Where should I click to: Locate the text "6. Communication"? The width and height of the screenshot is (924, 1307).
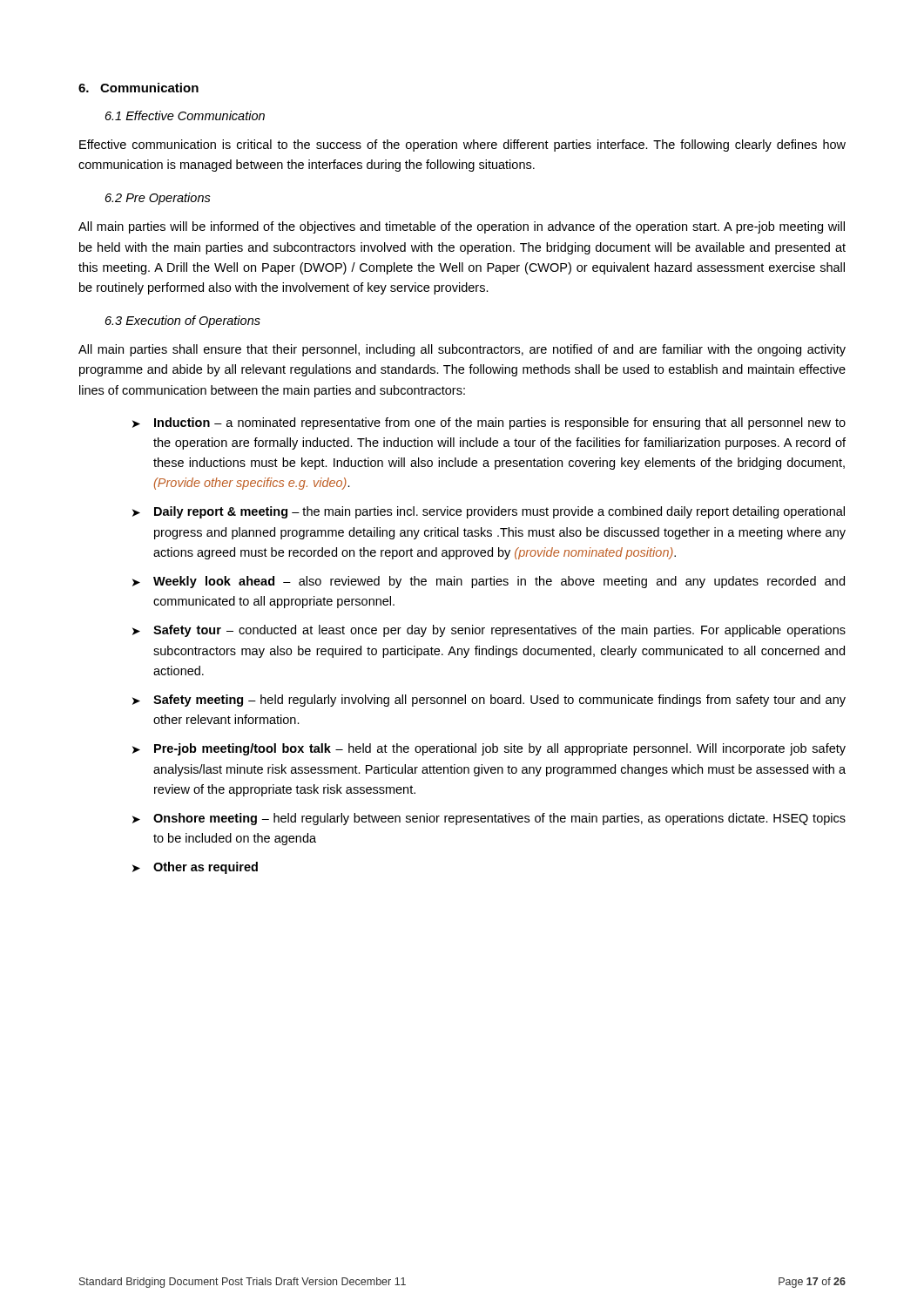pos(139,88)
